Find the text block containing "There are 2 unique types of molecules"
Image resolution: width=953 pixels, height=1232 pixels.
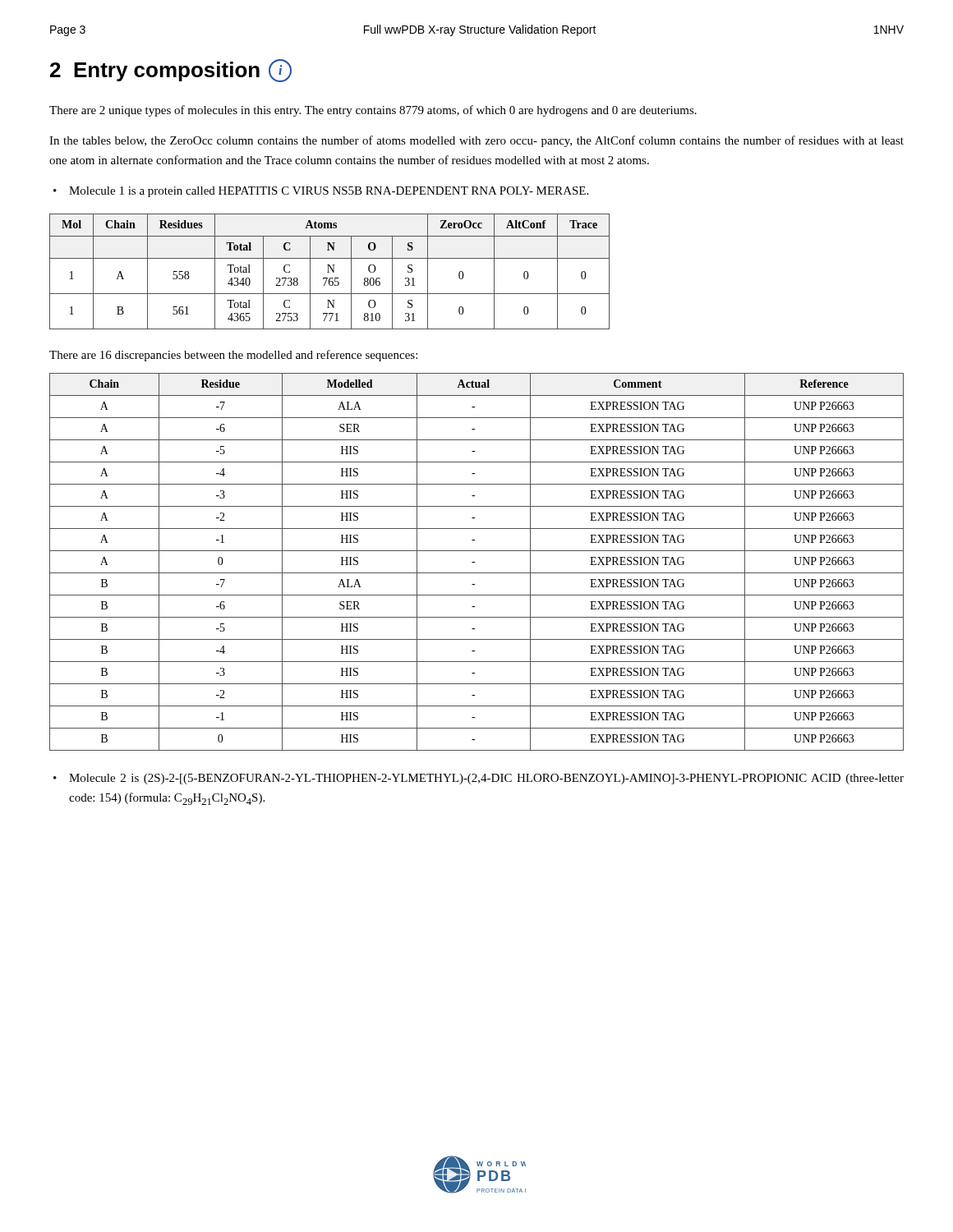(x=373, y=110)
